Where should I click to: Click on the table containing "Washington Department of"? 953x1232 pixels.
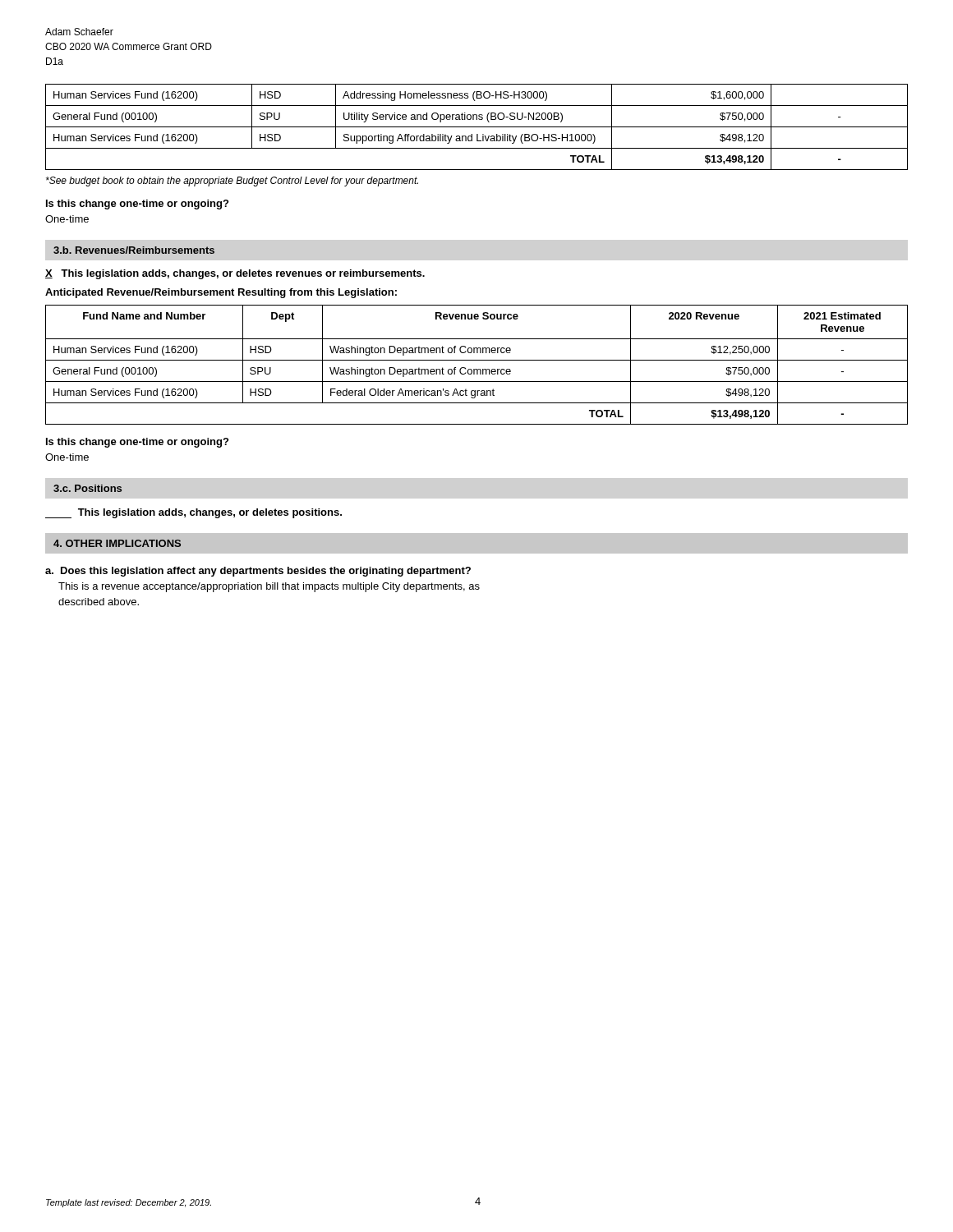click(x=476, y=365)
